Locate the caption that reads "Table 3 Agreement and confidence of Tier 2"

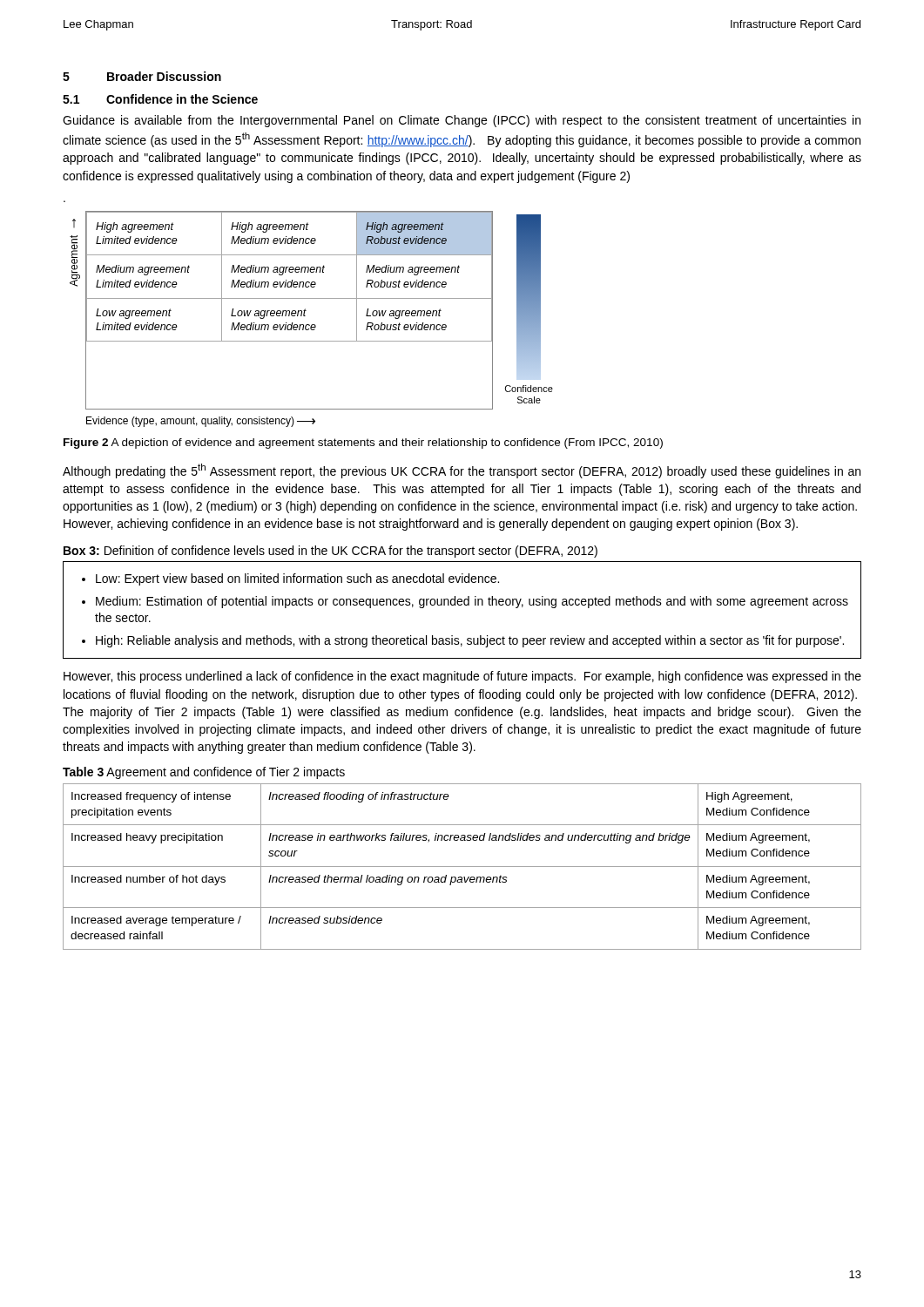point(204,772)
